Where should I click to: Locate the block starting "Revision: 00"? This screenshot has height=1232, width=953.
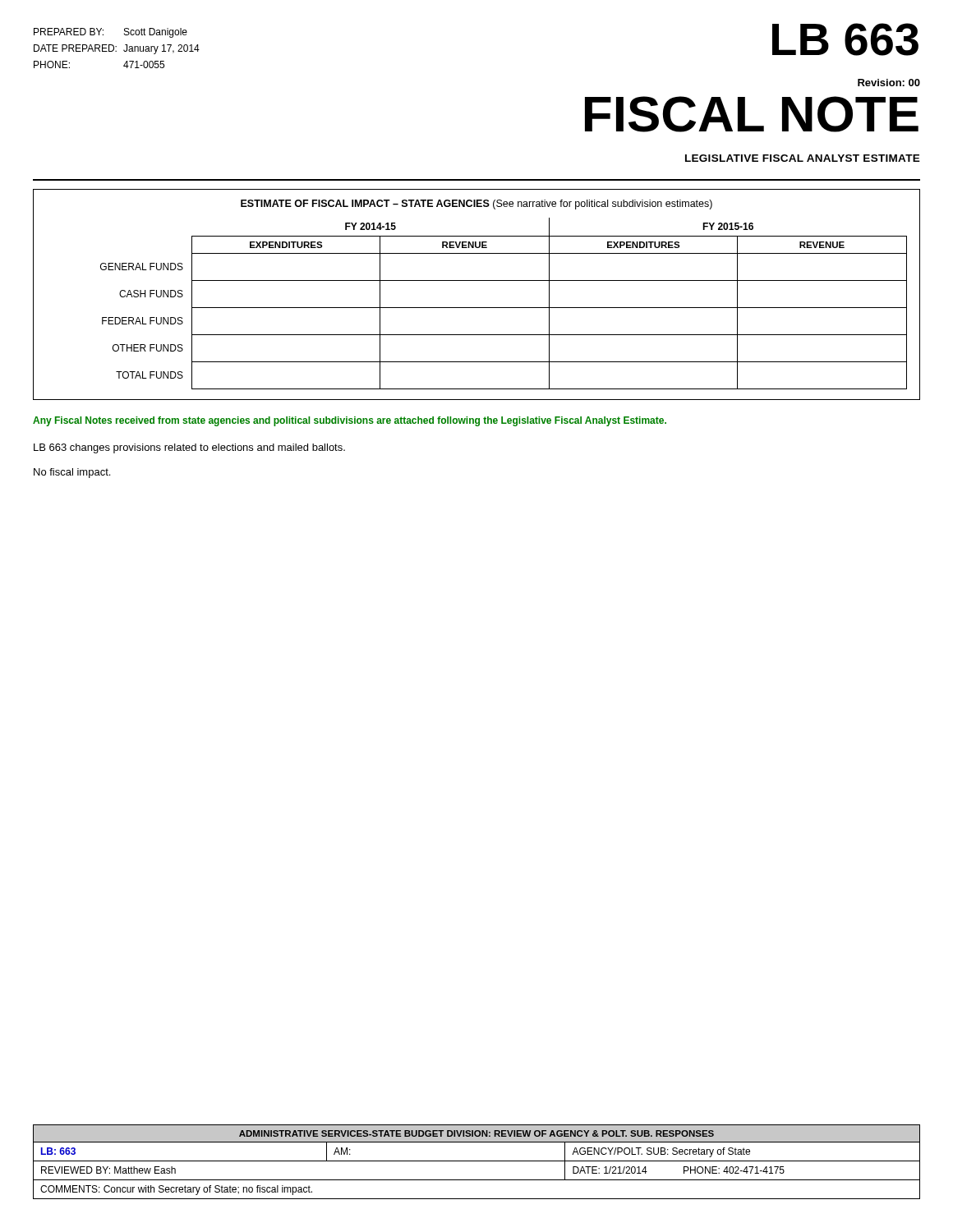tap(889, 83)
